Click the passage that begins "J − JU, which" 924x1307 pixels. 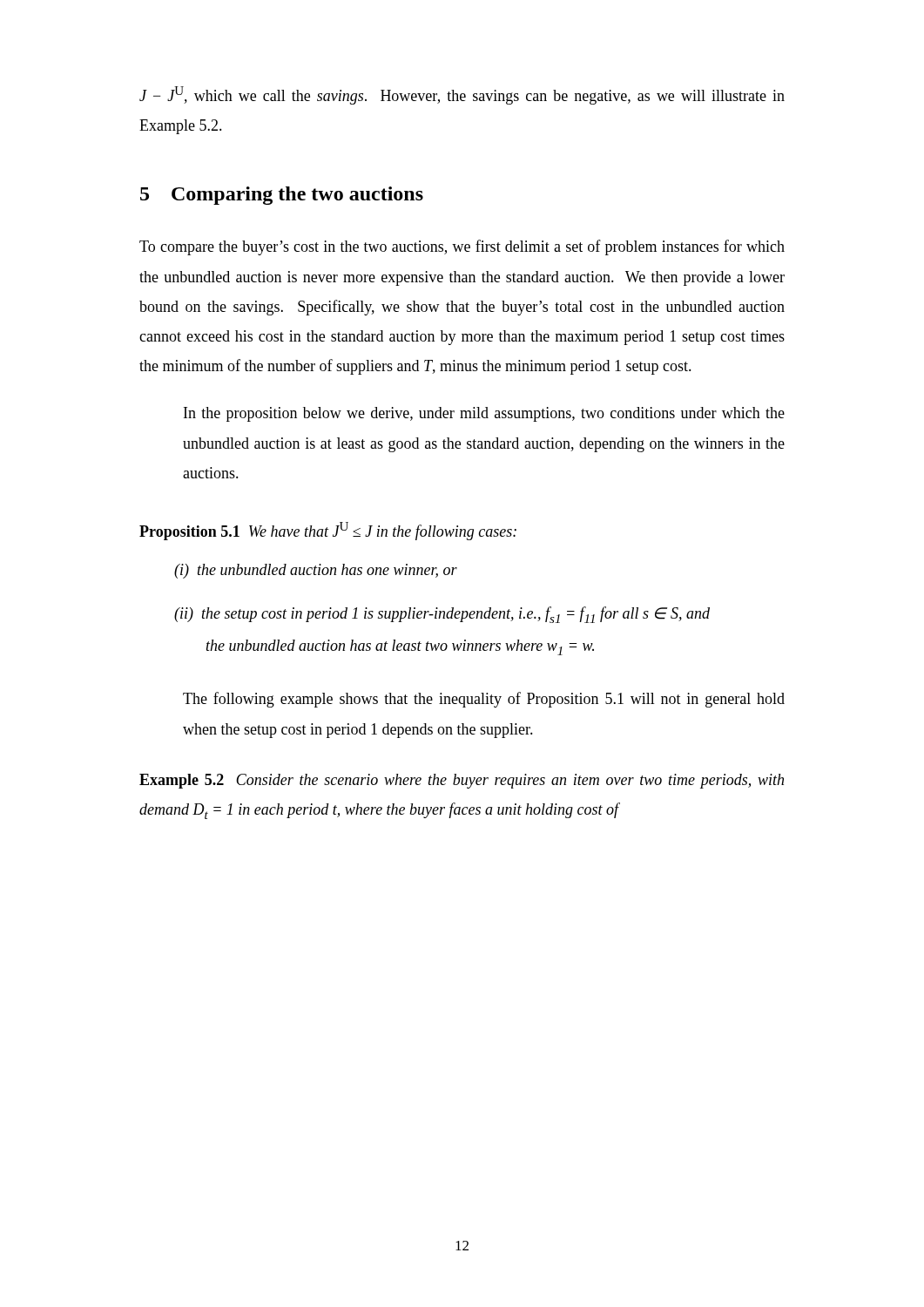(462, 109)
